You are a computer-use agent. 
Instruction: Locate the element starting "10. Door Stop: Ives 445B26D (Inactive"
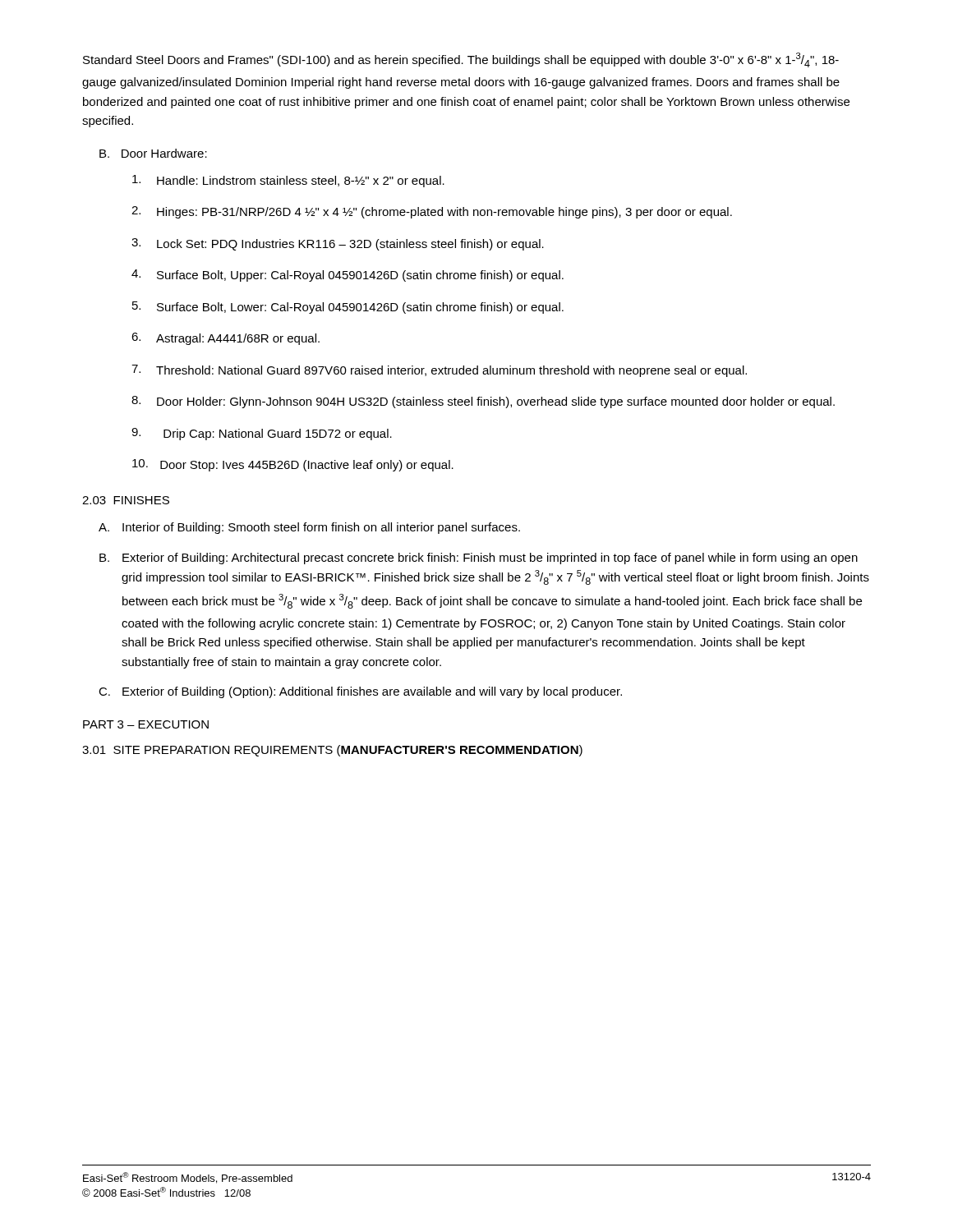point(293,465)
